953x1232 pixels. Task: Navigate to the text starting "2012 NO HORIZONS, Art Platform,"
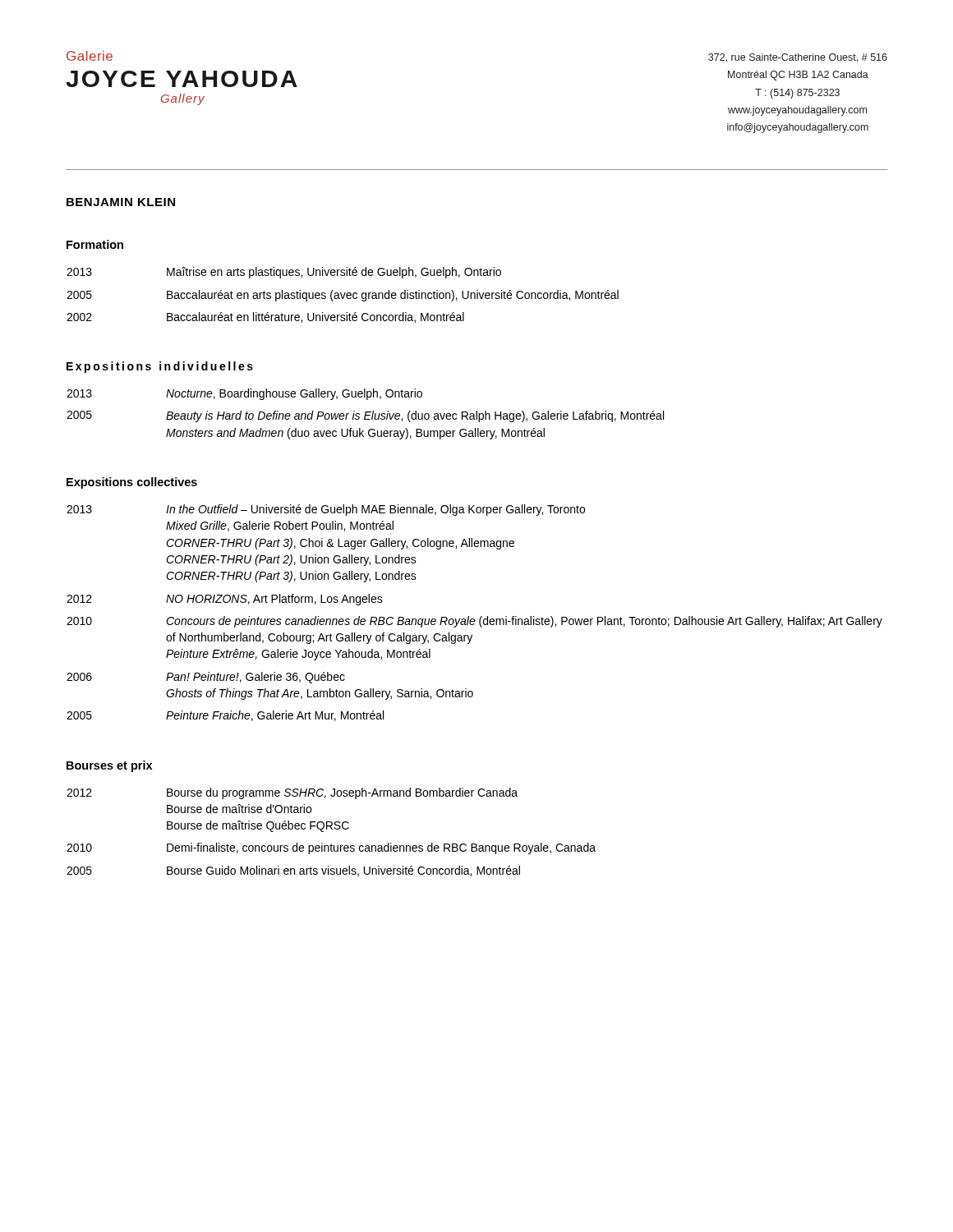pyautogui.click(x=225, y=600)
